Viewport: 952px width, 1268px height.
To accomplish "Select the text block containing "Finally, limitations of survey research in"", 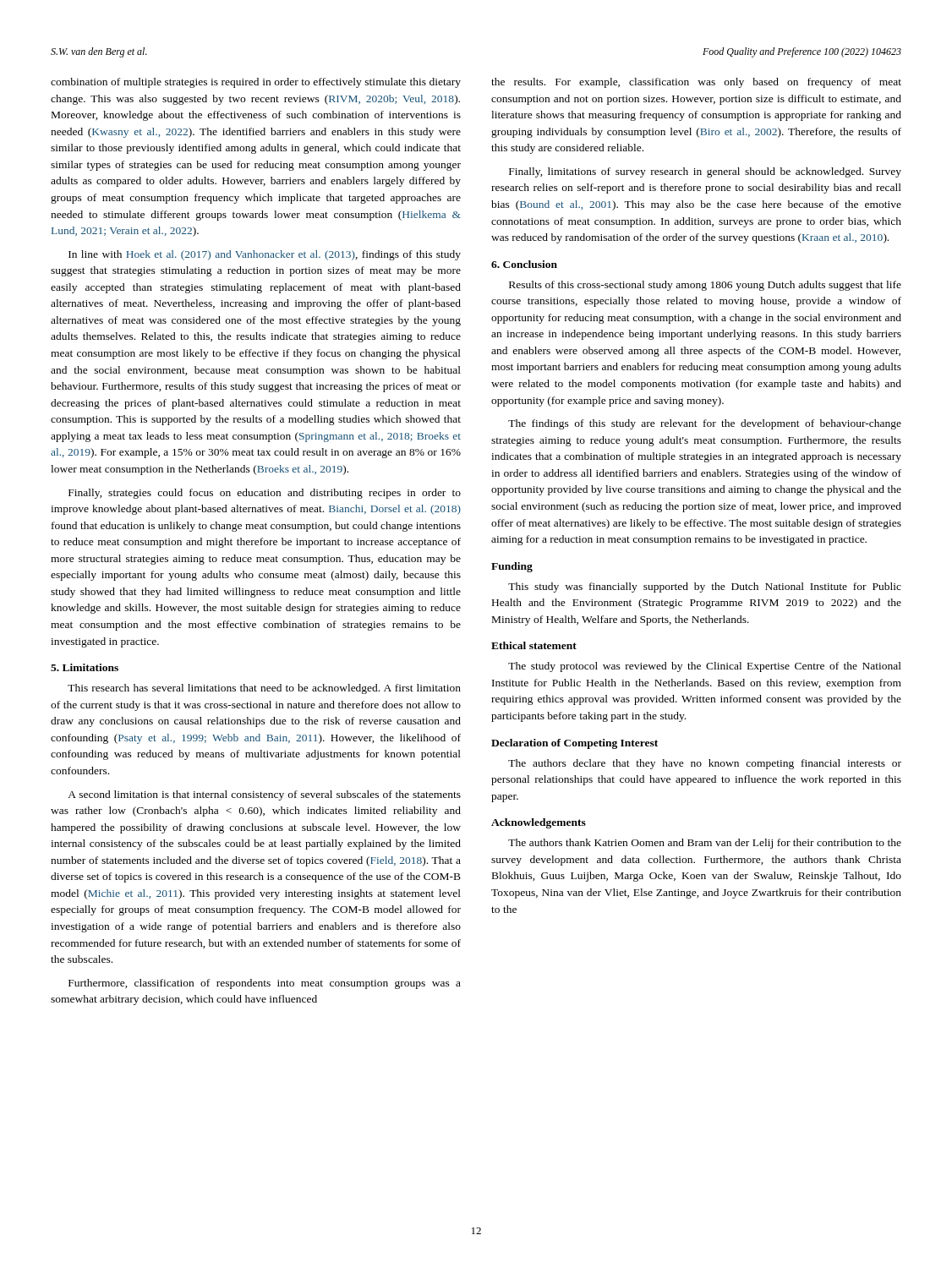I will 696,204.
